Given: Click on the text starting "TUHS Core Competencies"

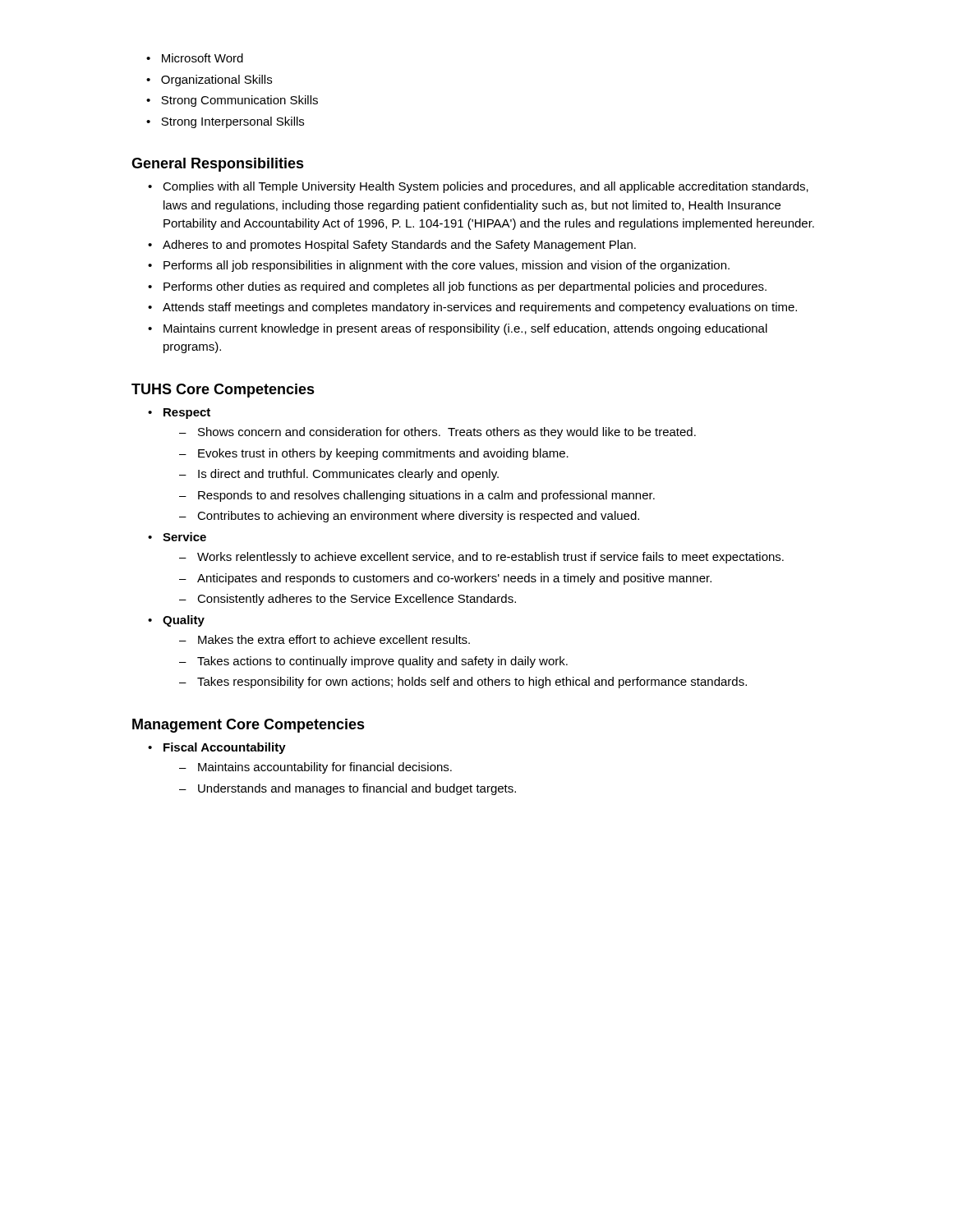Looking at the screenshot, I should click(x=223, y=389).
